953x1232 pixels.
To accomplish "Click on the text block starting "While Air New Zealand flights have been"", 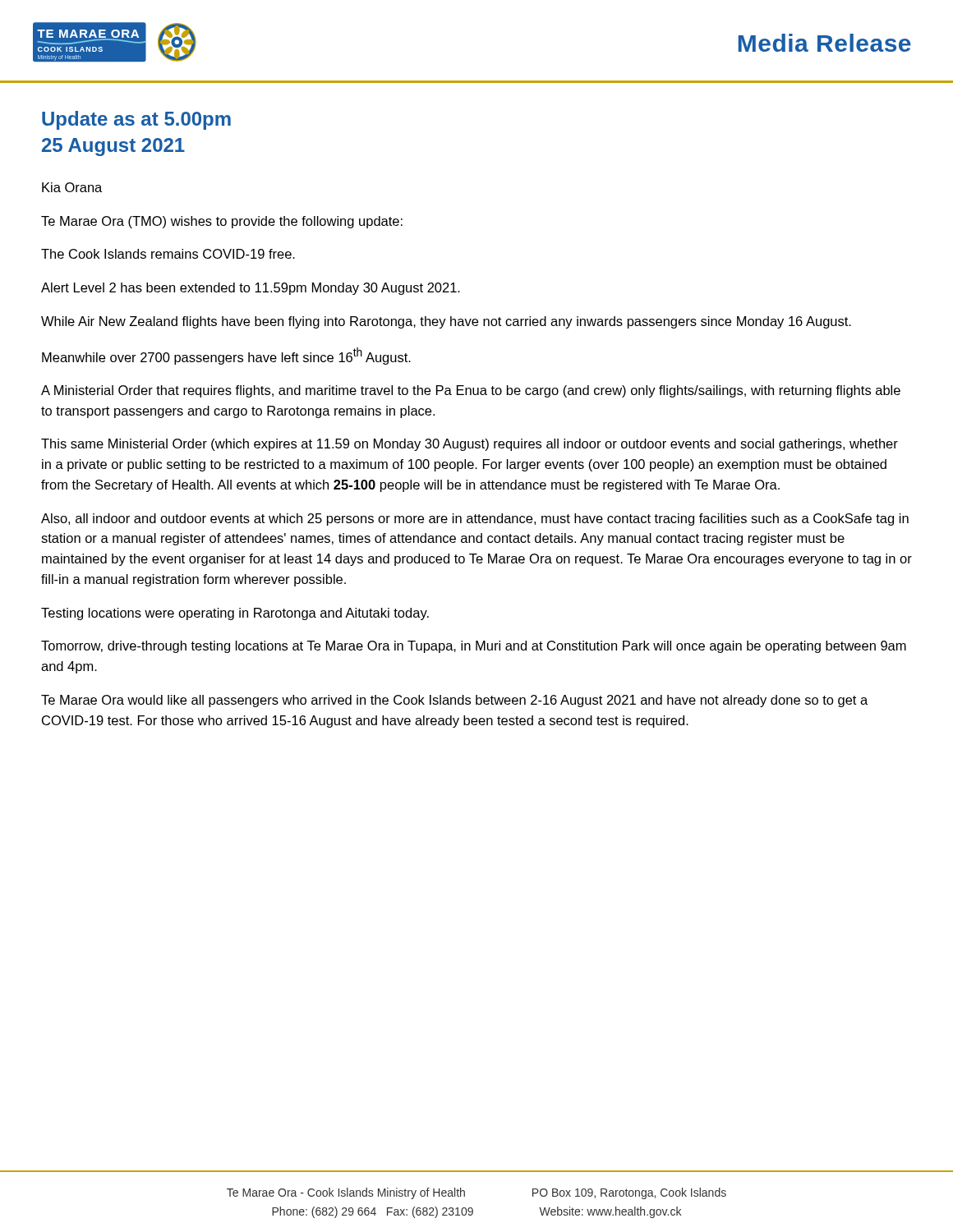I will pos(446,321).
